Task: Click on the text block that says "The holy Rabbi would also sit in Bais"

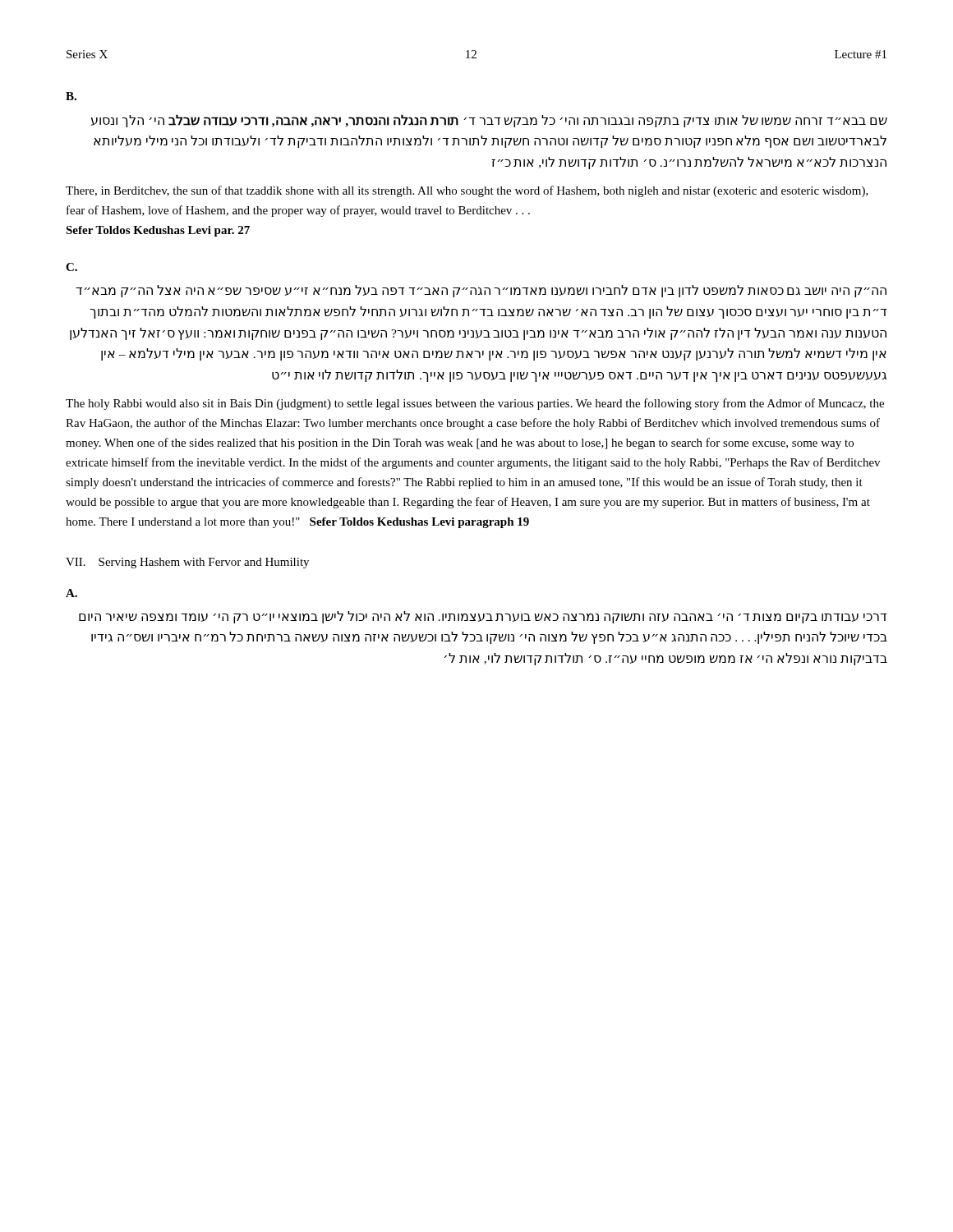Action: click(x=475, y=463)
